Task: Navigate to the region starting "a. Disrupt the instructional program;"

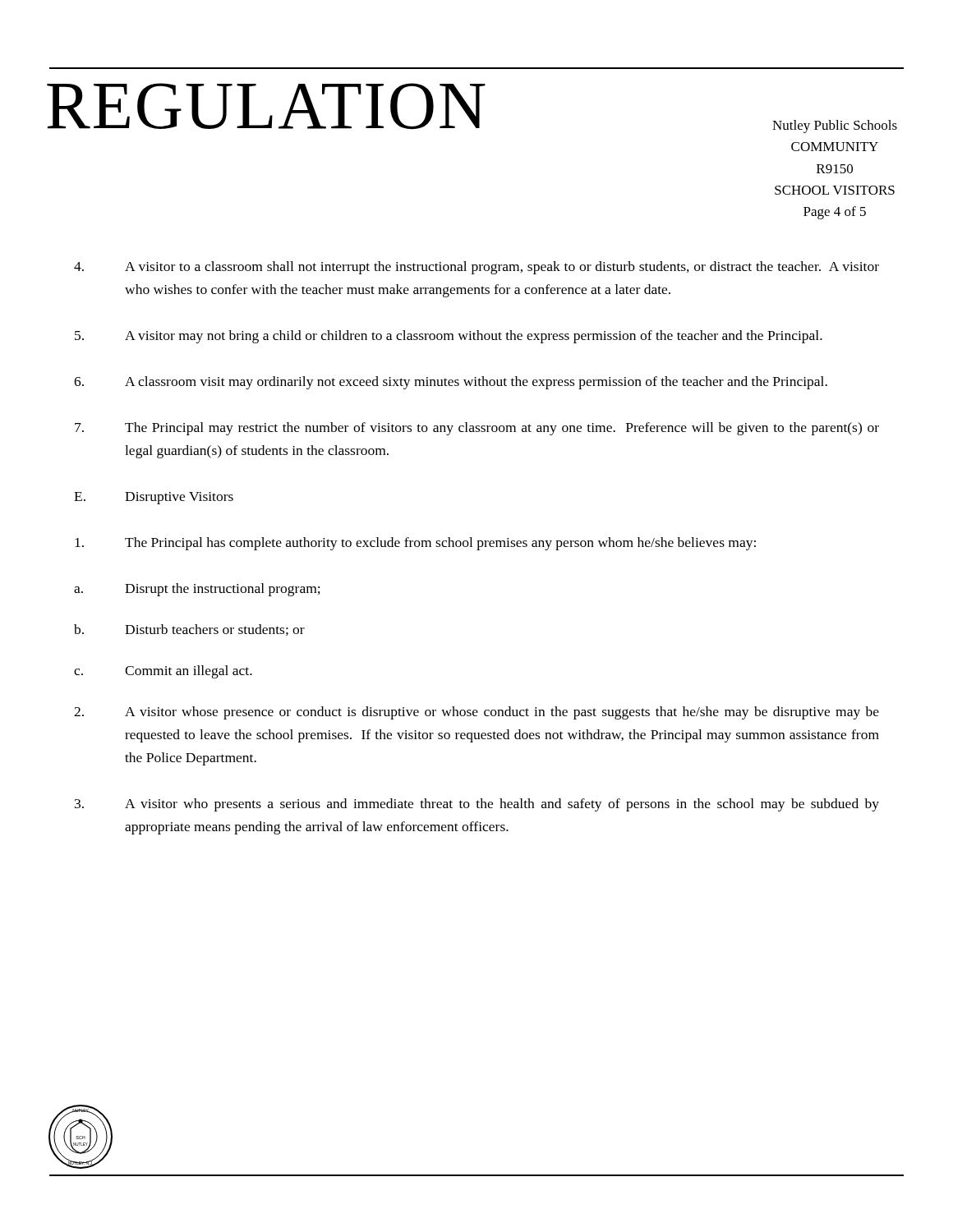Action: tap(197, 590)
